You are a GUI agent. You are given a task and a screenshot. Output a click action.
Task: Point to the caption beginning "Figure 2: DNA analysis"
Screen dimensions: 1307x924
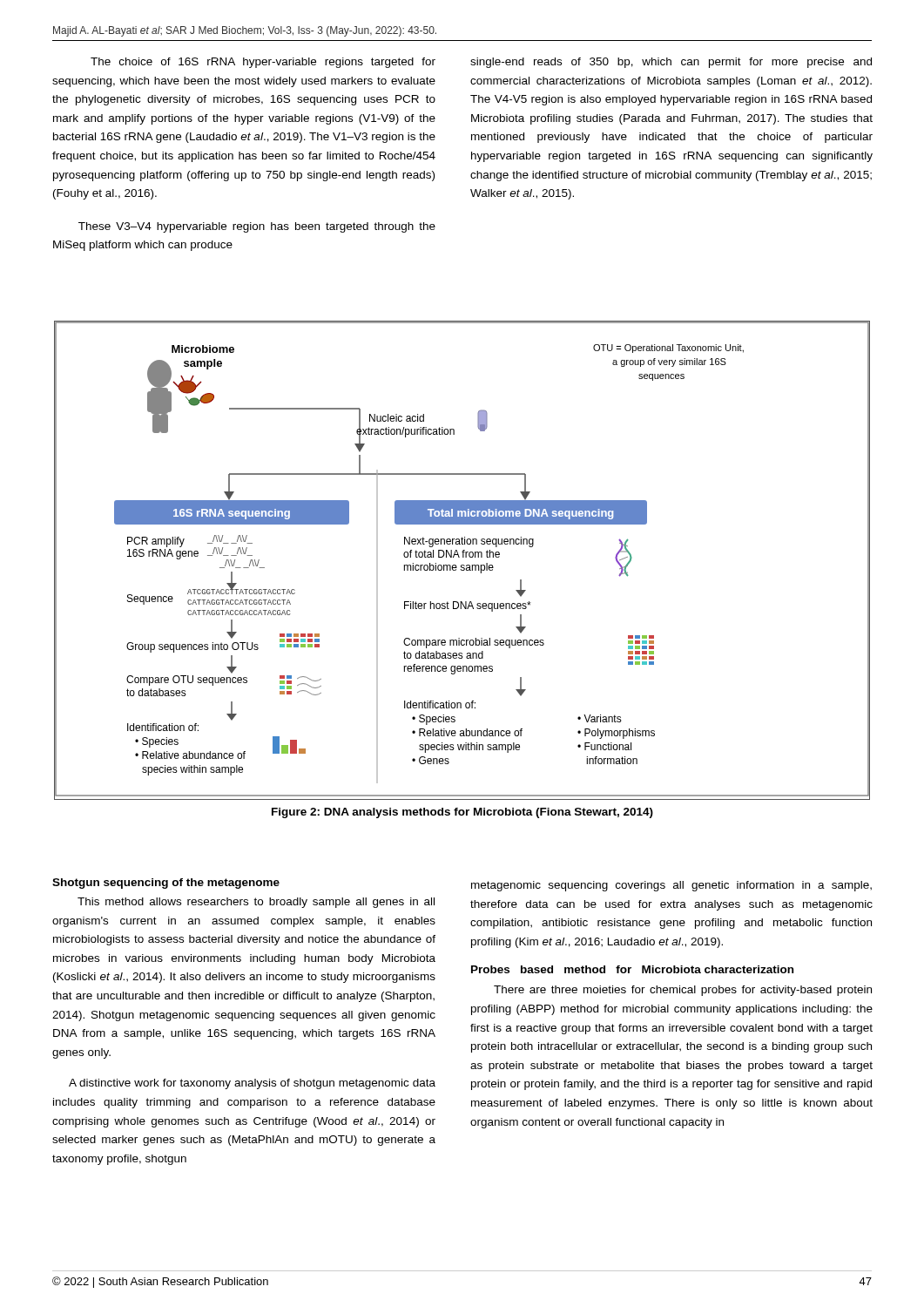click(462, 812)
